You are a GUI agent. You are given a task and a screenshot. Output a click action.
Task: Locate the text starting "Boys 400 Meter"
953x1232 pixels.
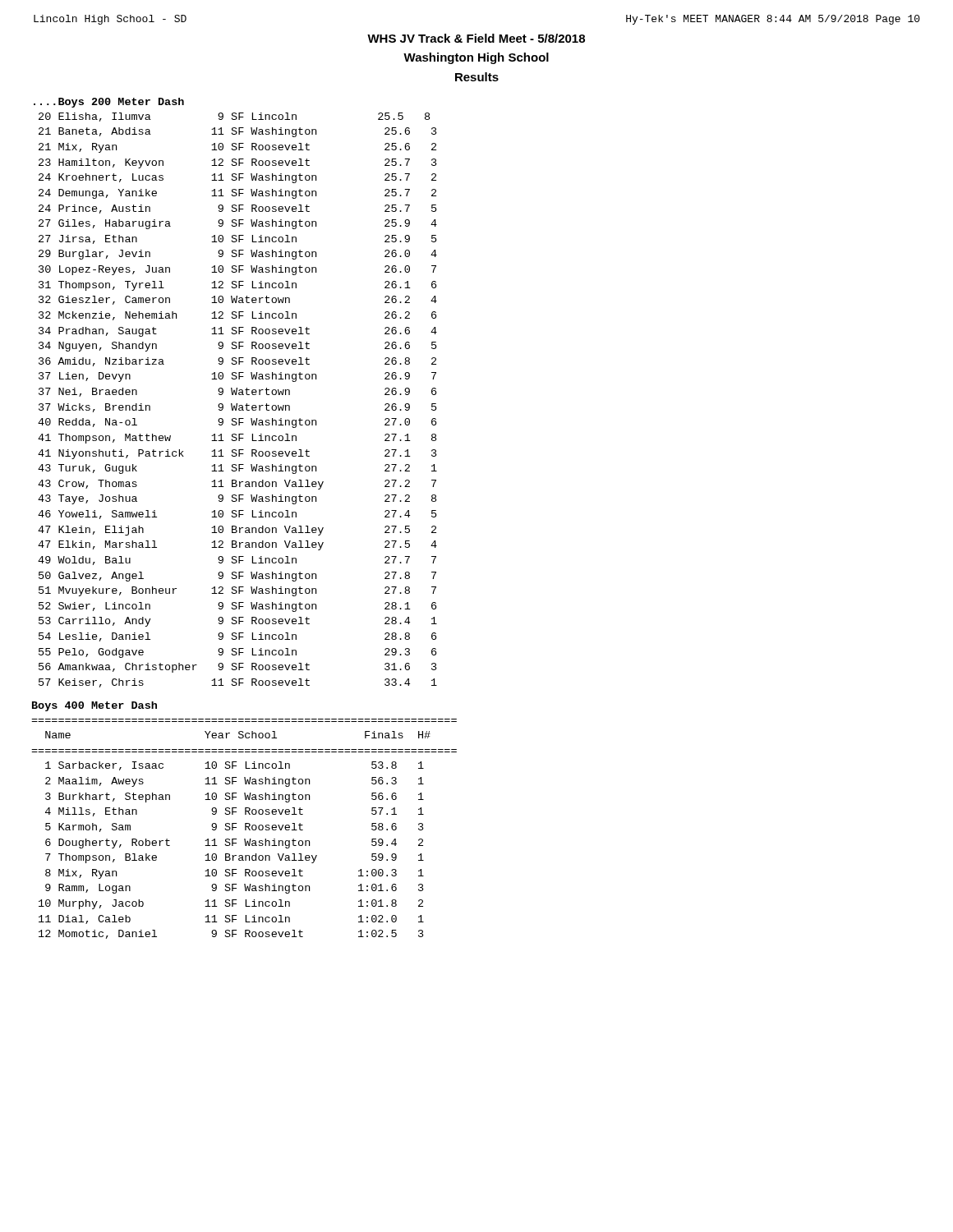pyautogui.click(x=94, y=706)
